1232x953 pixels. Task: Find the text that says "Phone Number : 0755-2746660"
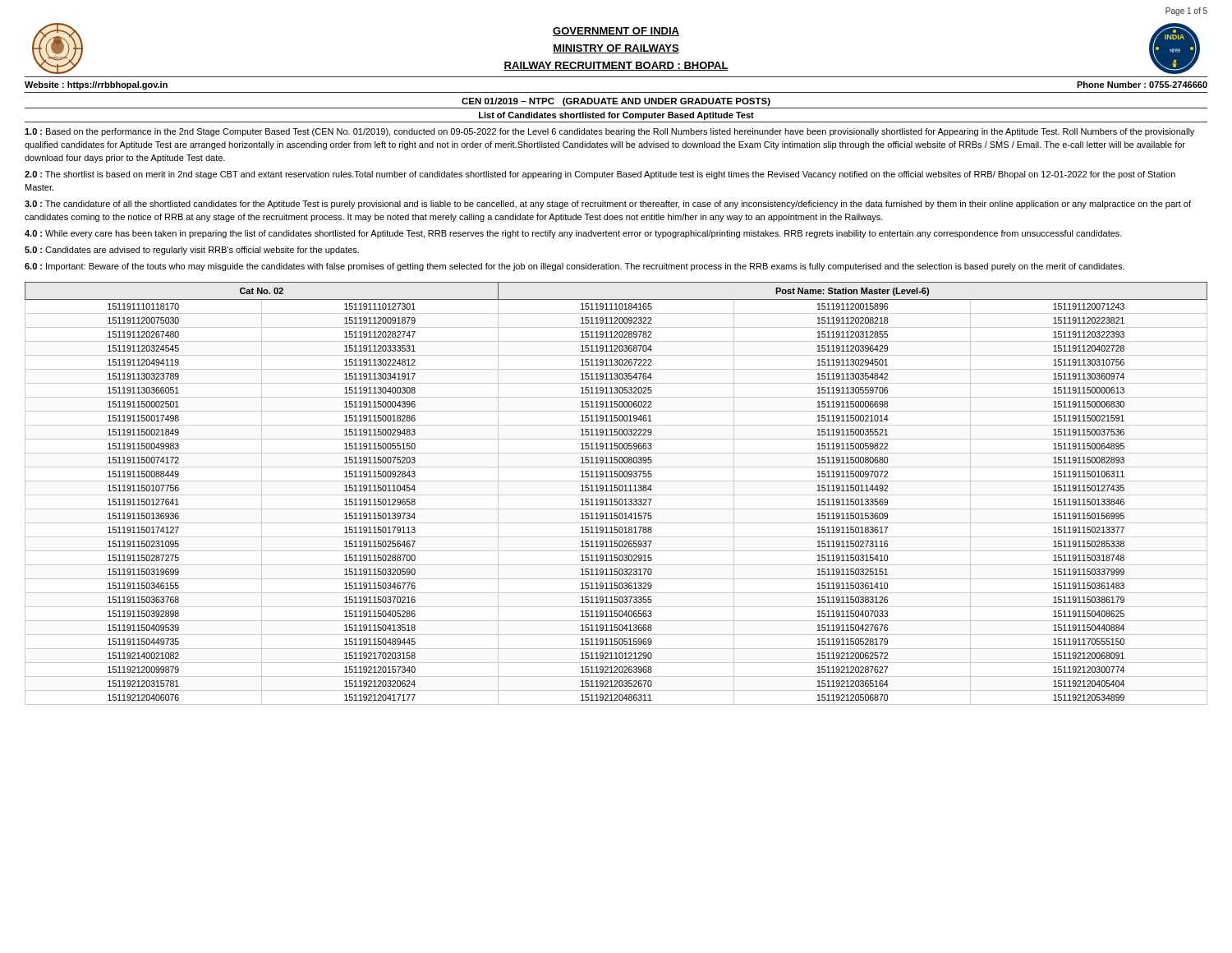pos(1142,85)
